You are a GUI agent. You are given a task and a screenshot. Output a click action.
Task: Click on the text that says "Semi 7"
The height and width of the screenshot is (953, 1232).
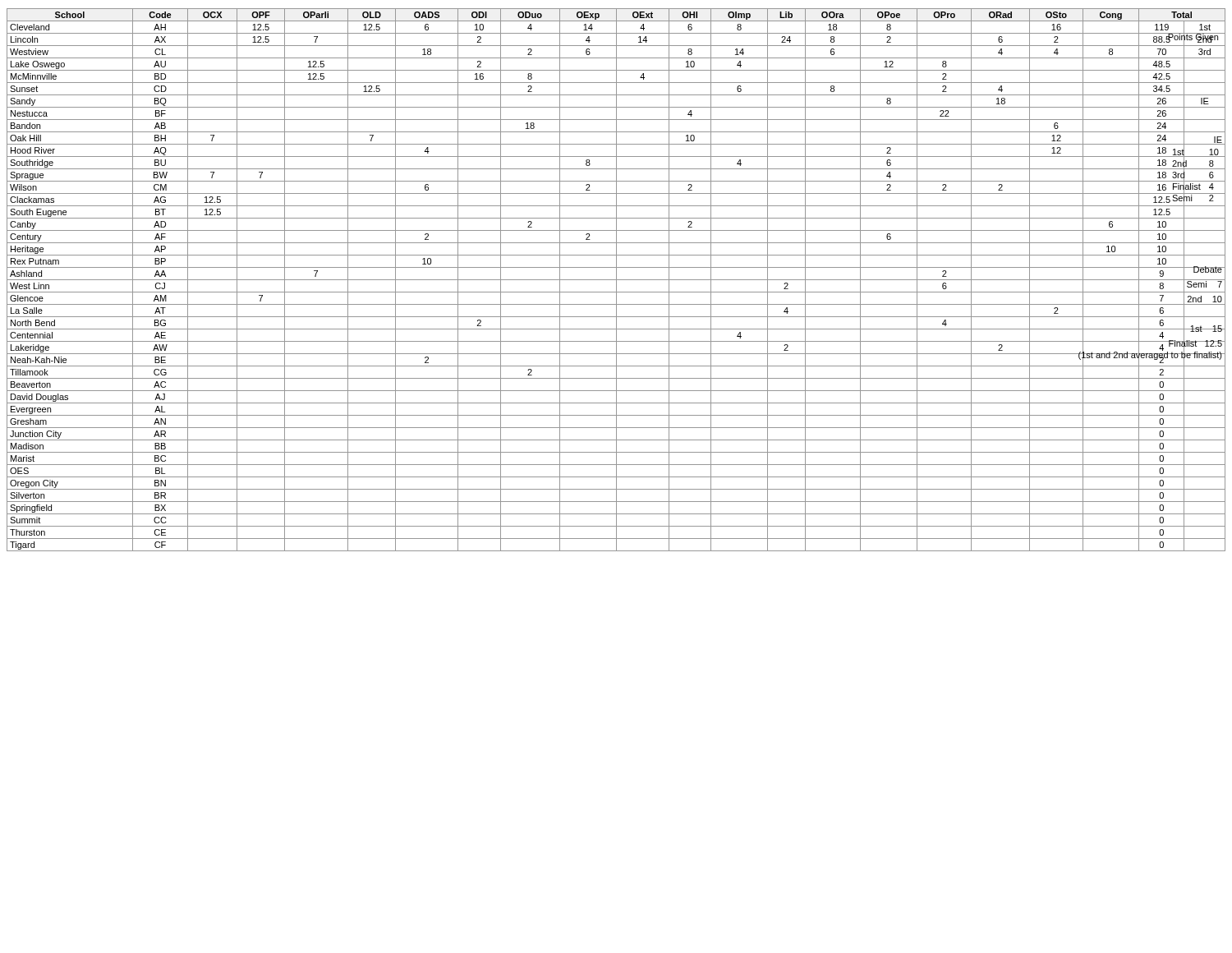pos(1204,284)
